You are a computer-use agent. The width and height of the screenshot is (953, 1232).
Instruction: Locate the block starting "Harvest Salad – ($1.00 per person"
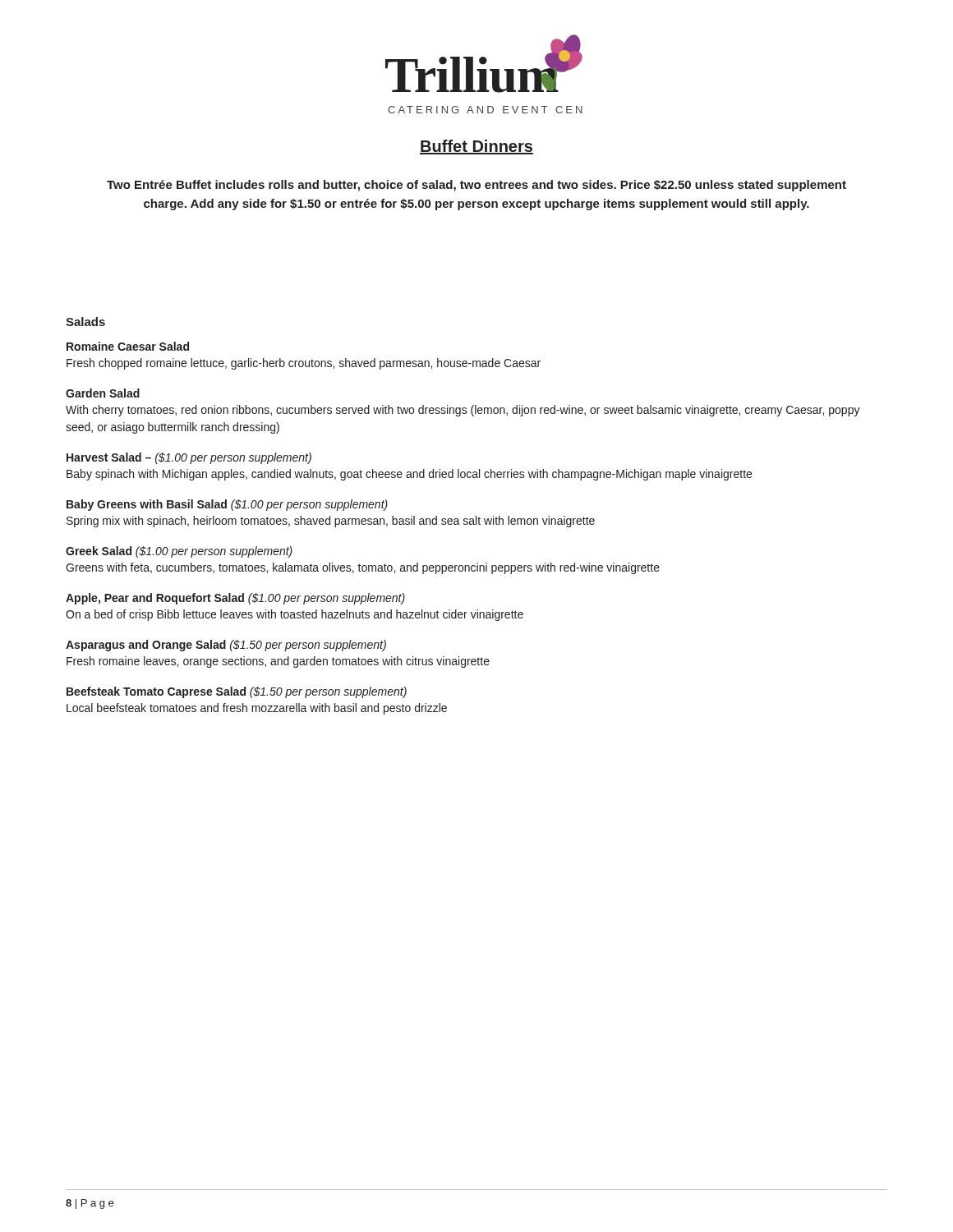pyautogui.click(x=476, y=467)
